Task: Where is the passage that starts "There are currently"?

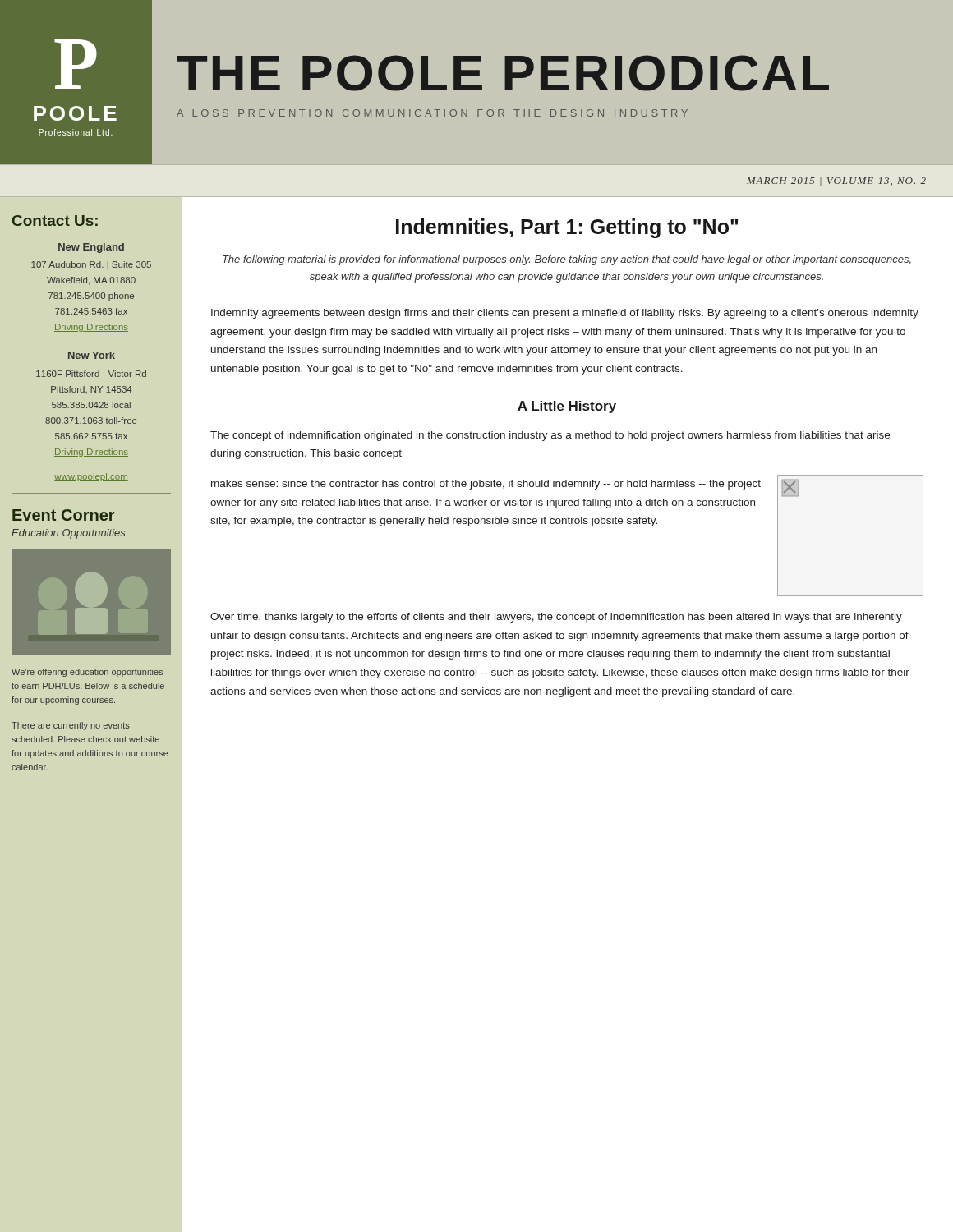Action: pyautogui.click(x=90, y=746)
